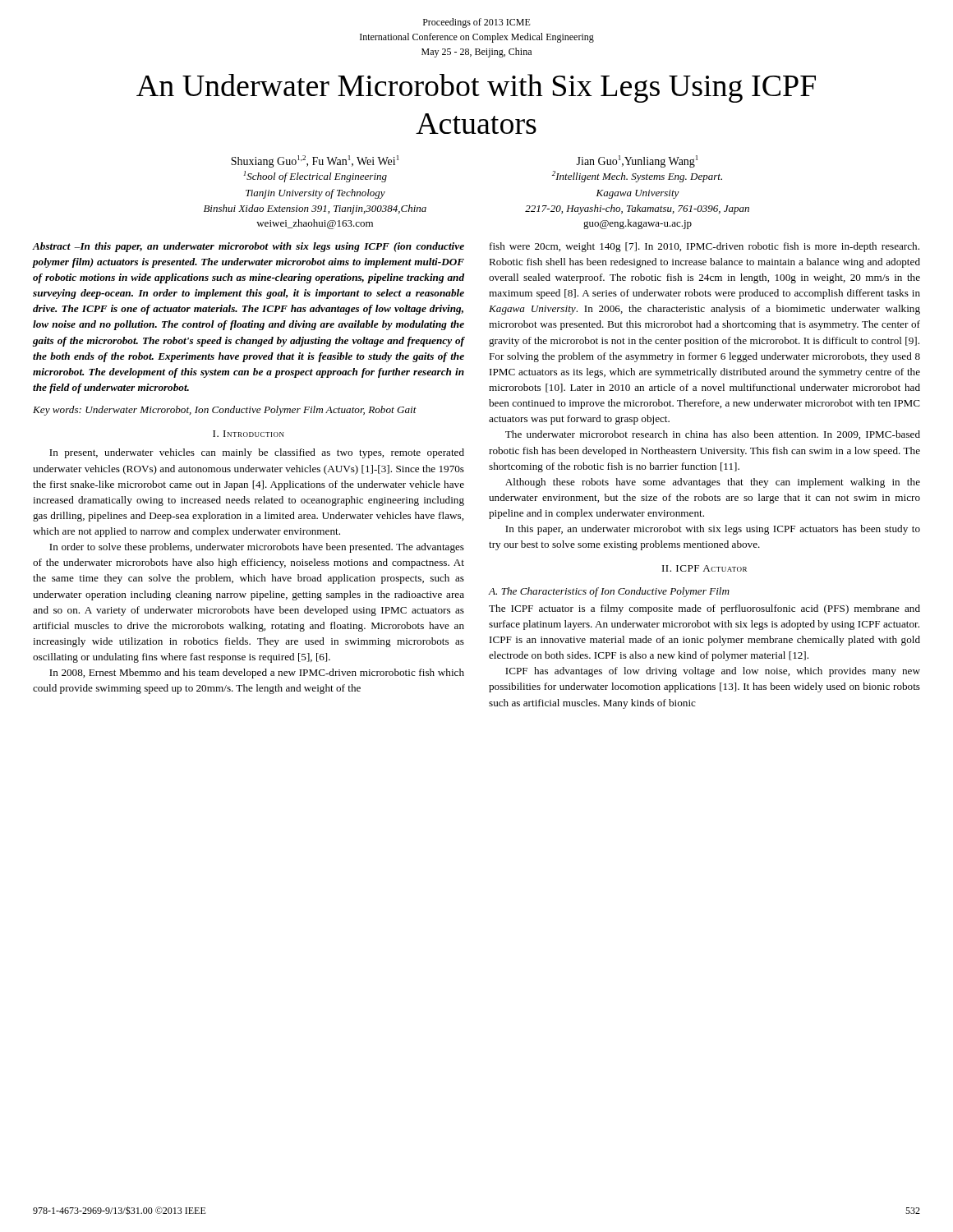Where is the passage that starts "Abstract –In this paper, an underwater"?
The image size is (953, 1232).
249,317
